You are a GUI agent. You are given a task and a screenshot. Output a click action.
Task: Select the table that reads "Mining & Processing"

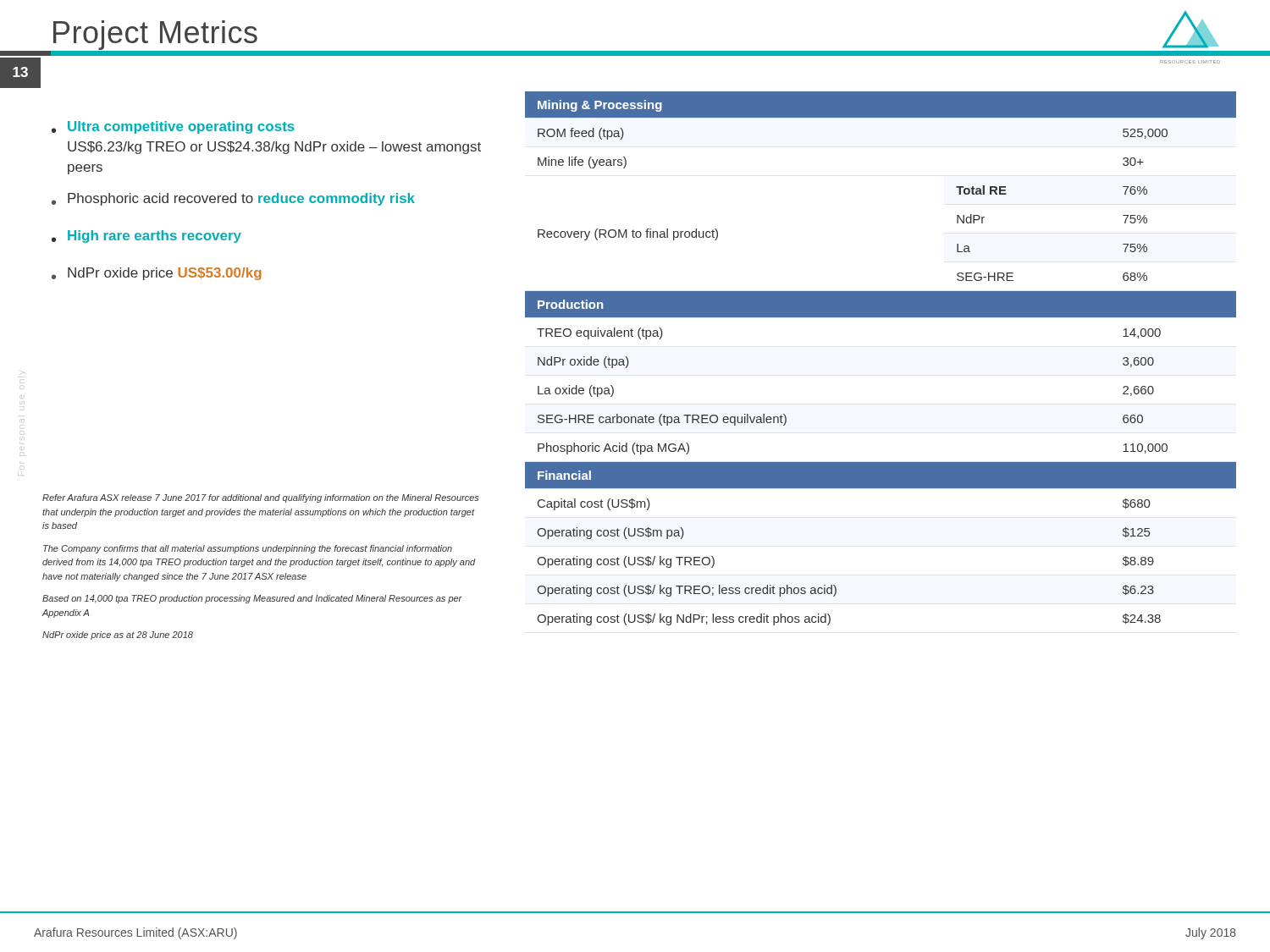pos(880,362)
